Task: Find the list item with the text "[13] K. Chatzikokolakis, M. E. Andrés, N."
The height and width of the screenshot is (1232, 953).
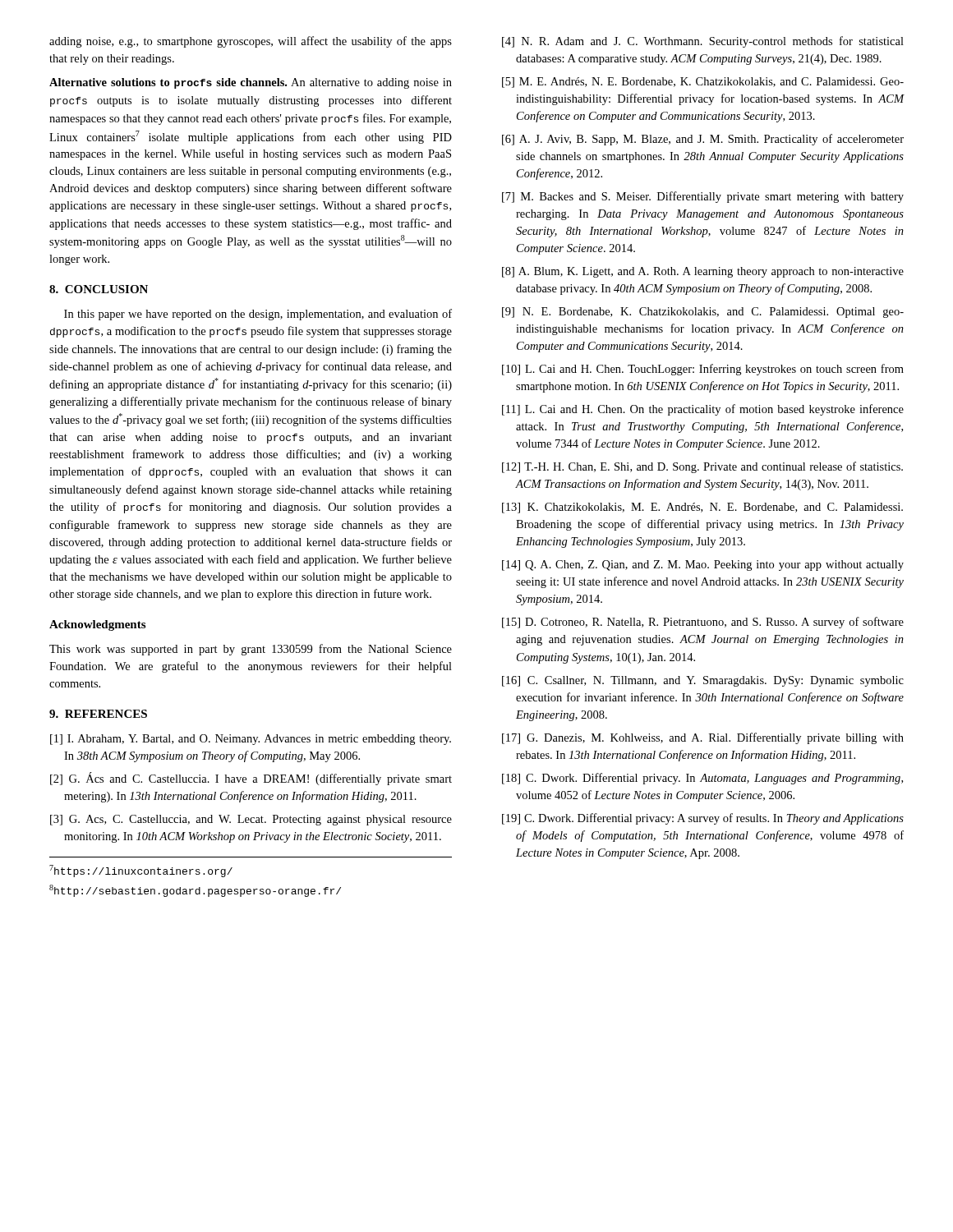Action: pos(702,524)
